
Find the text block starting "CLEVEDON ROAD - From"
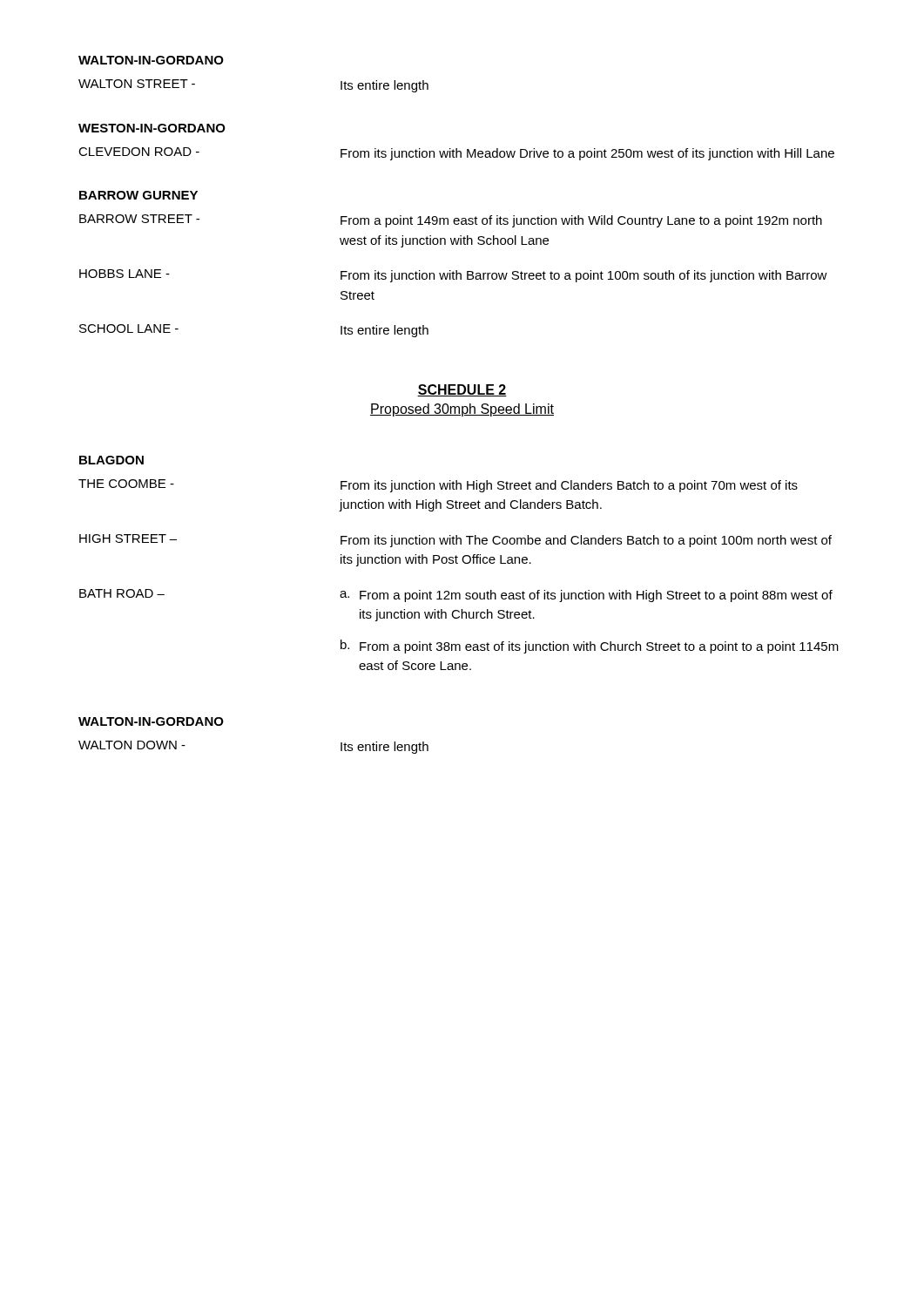[462, 153]
